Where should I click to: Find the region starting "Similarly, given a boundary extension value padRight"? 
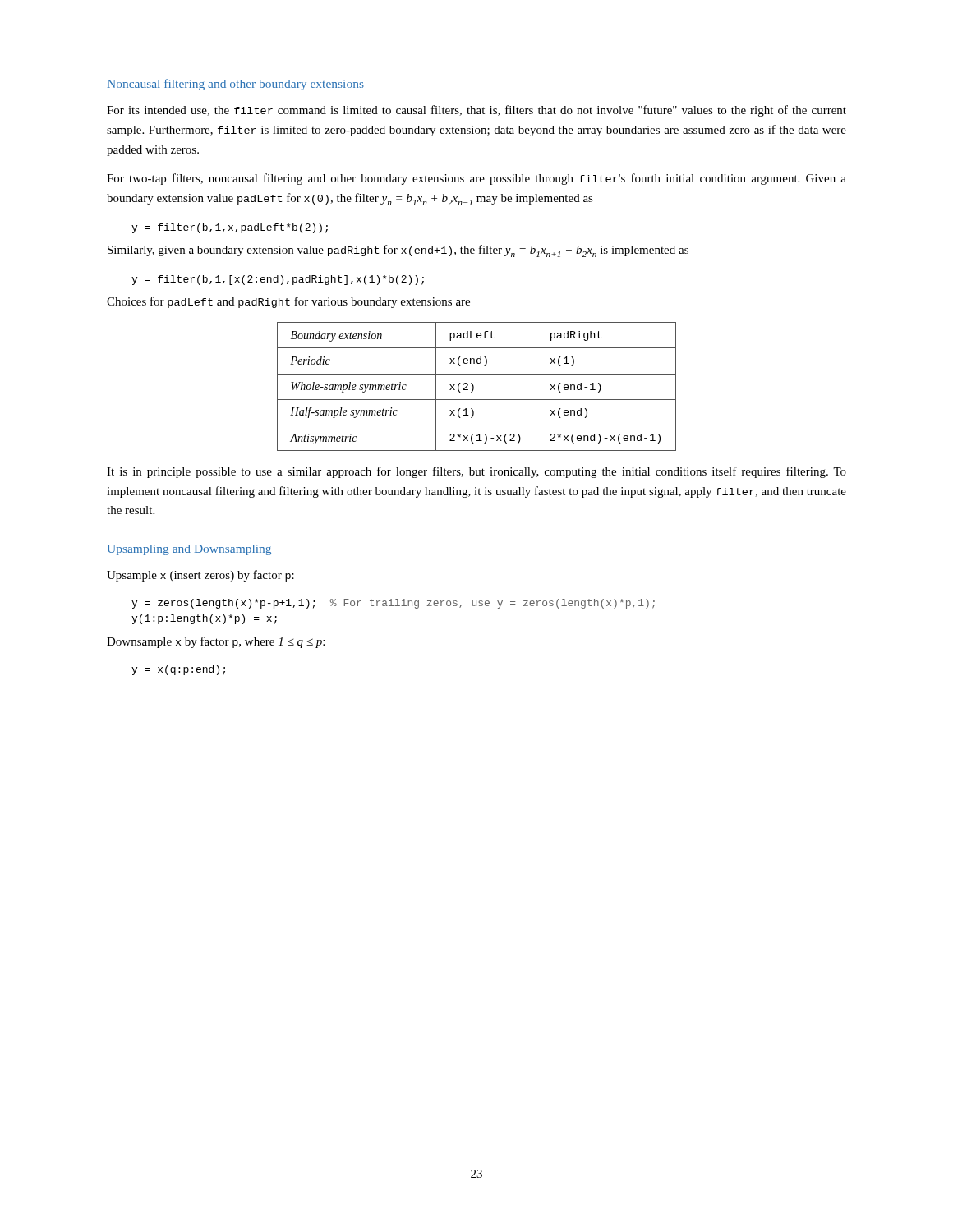pos(398,251)
